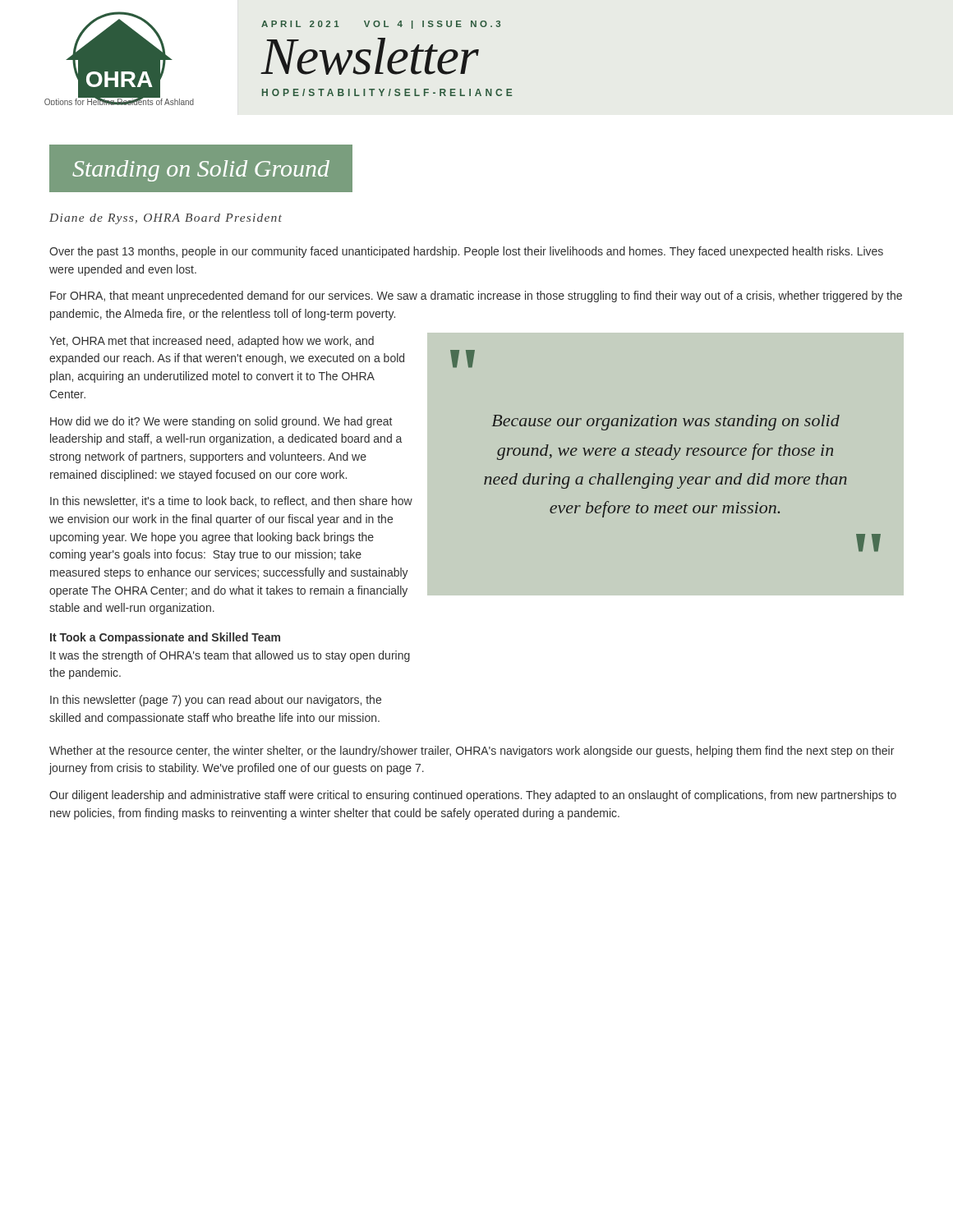This screenshot has width=953, height=1232.
Task: Find the text block starting "How did we do it? We were standing"
Action: 226,448
